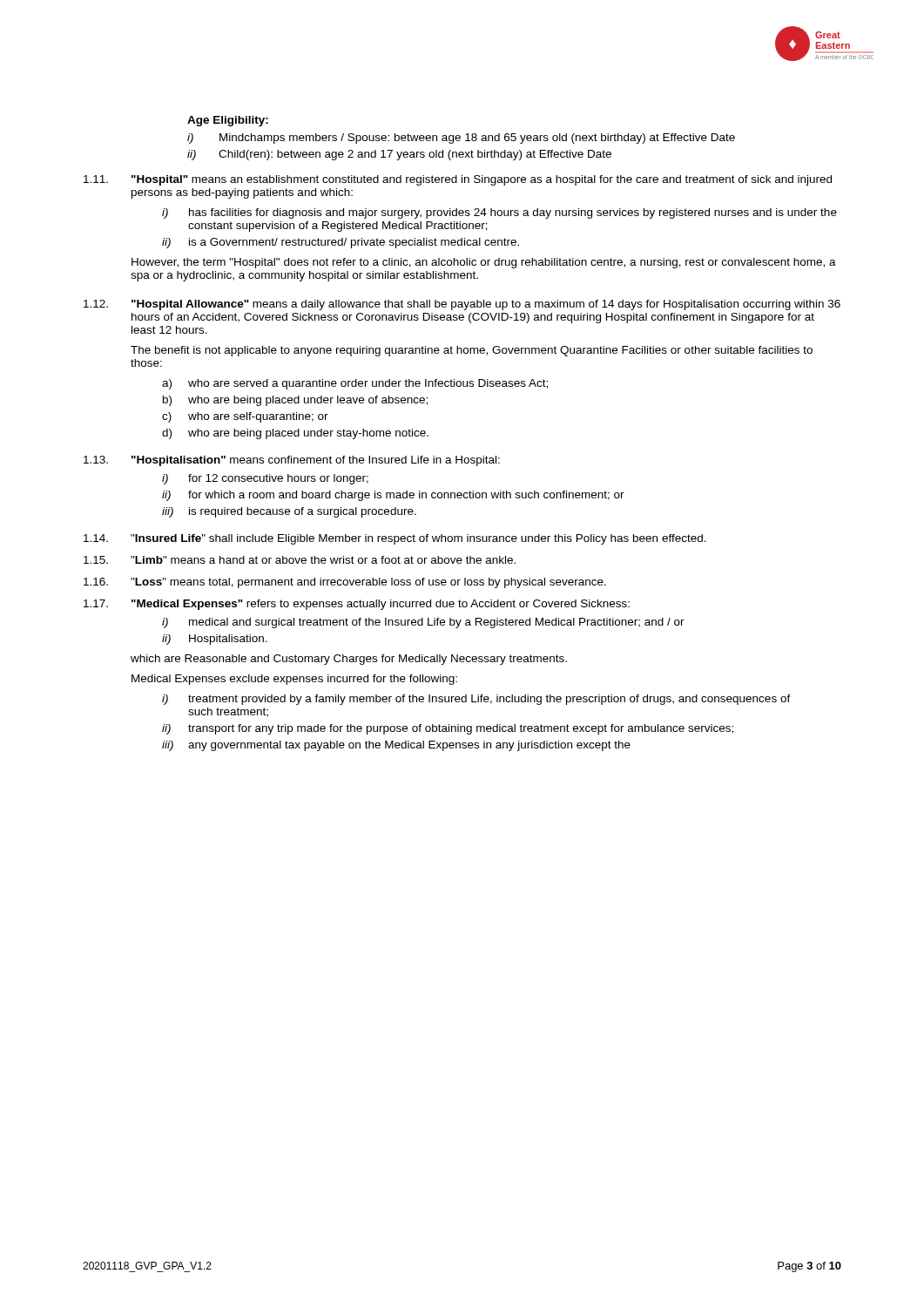Where is the passage that starts "ii) Child(ren): between age 2"?

[x=514, y=154]
